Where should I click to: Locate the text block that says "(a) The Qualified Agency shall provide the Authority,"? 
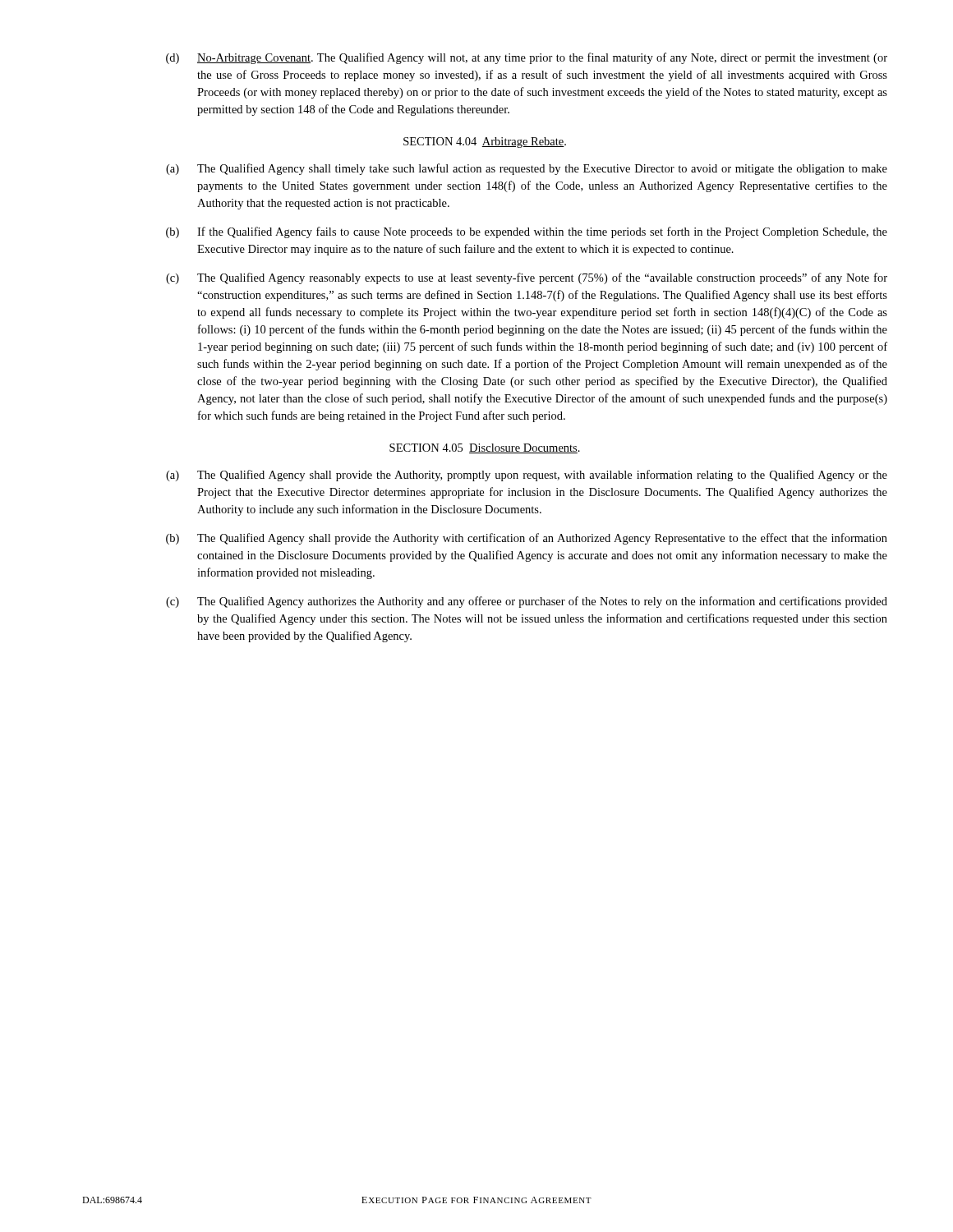click(x=518, y=493)
